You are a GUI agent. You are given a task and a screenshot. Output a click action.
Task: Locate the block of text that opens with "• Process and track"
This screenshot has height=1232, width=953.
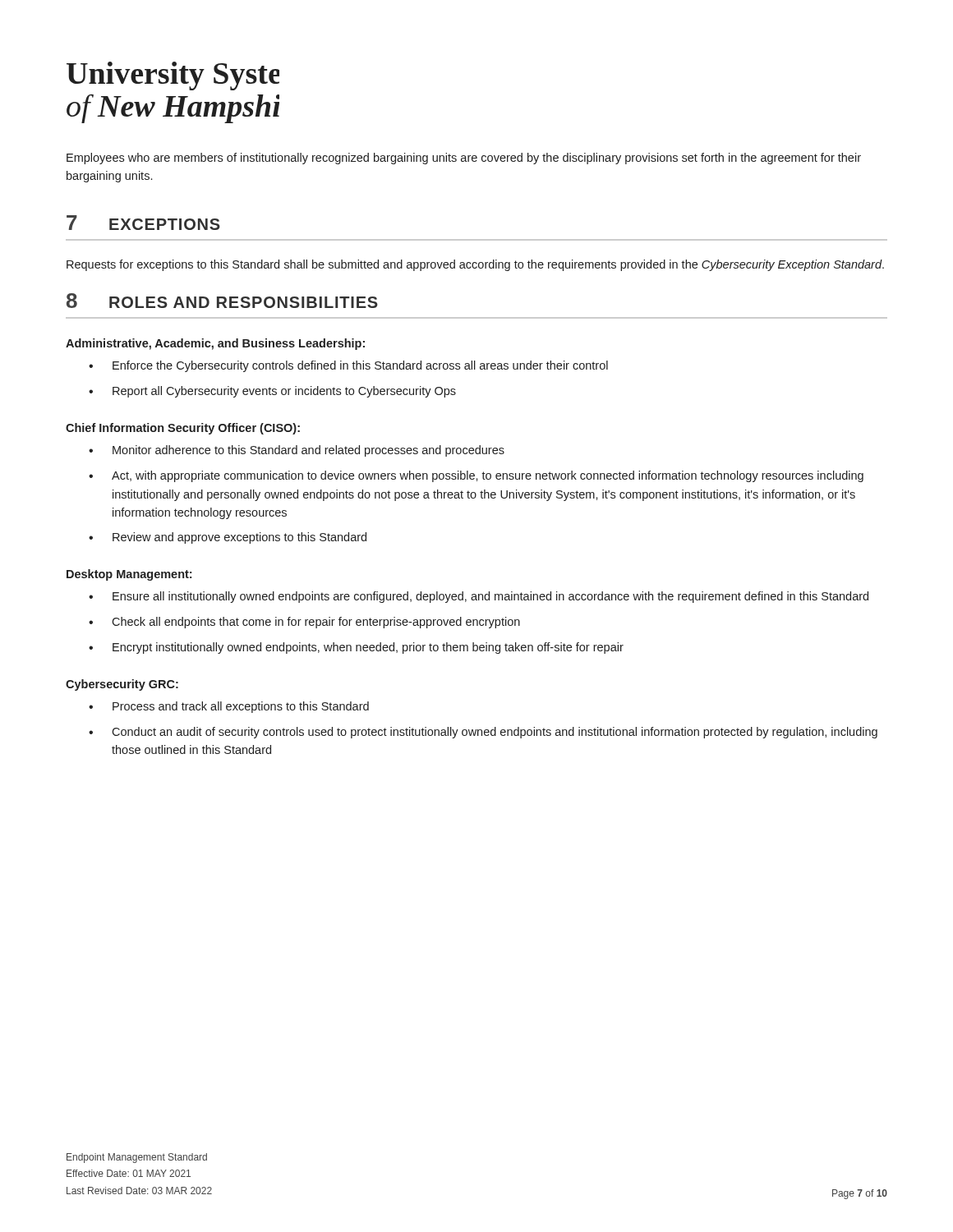coord(229,707)
